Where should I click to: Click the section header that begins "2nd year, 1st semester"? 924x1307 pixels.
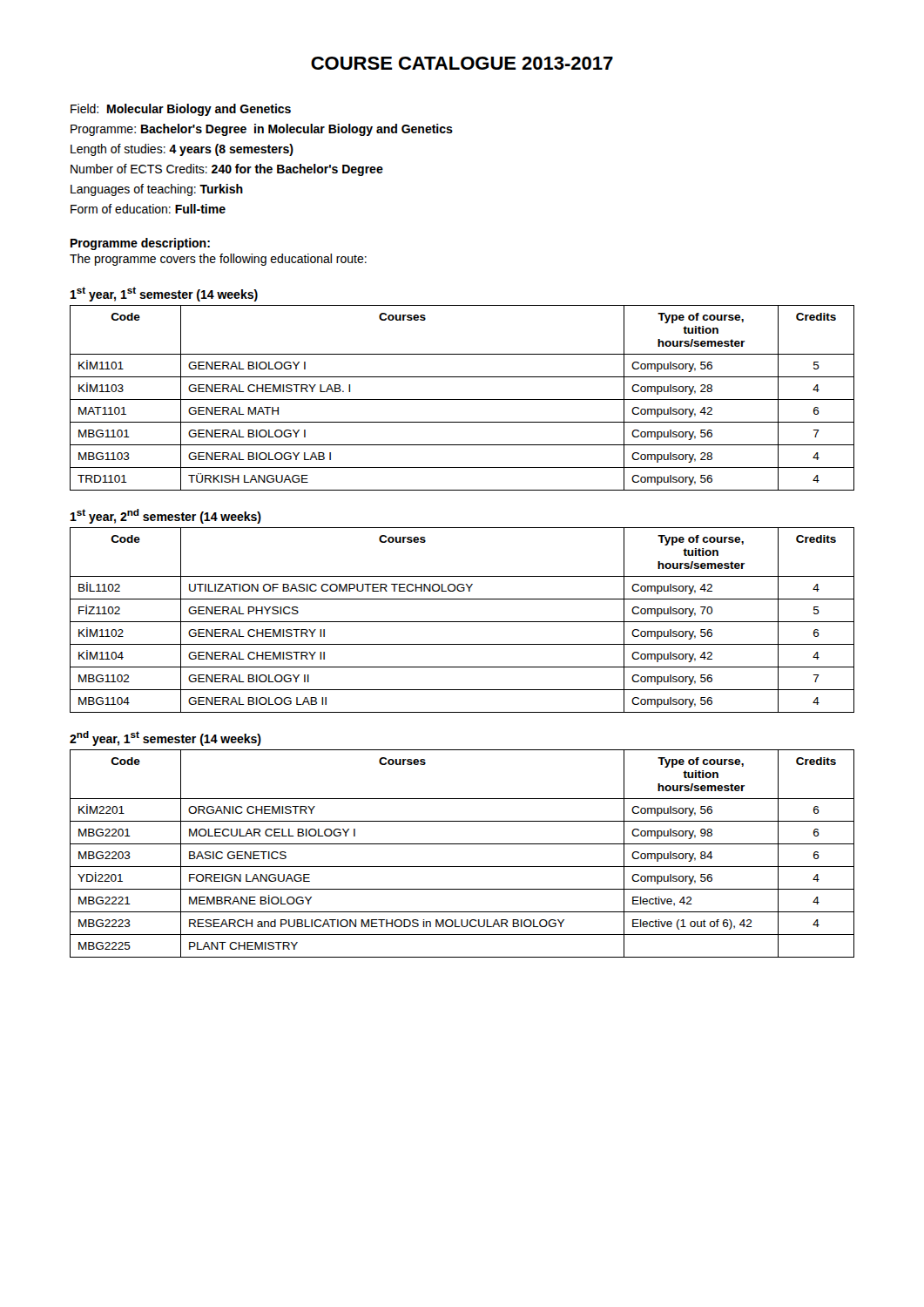[x=165, y=737]
